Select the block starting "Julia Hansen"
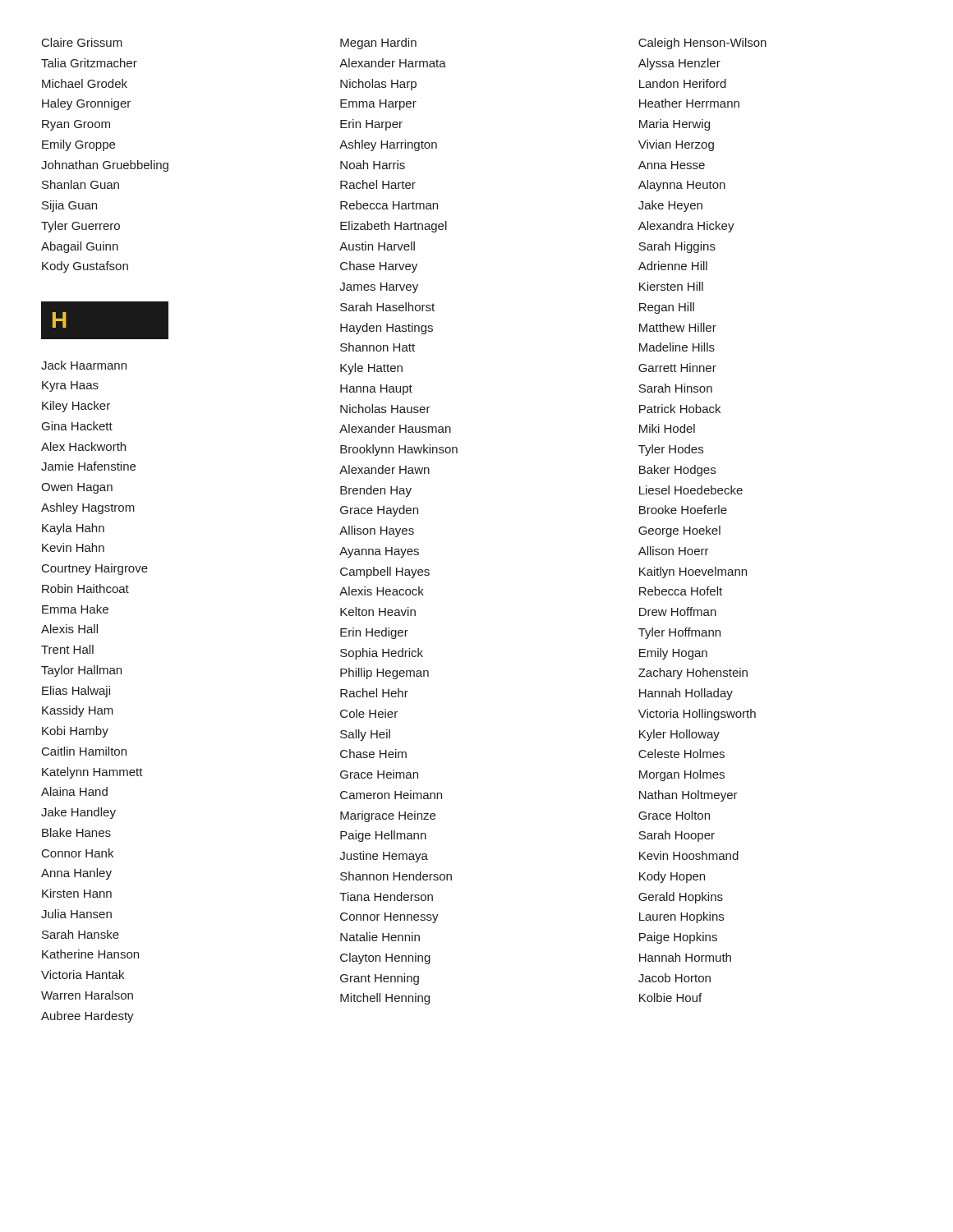 click(77, 914)
